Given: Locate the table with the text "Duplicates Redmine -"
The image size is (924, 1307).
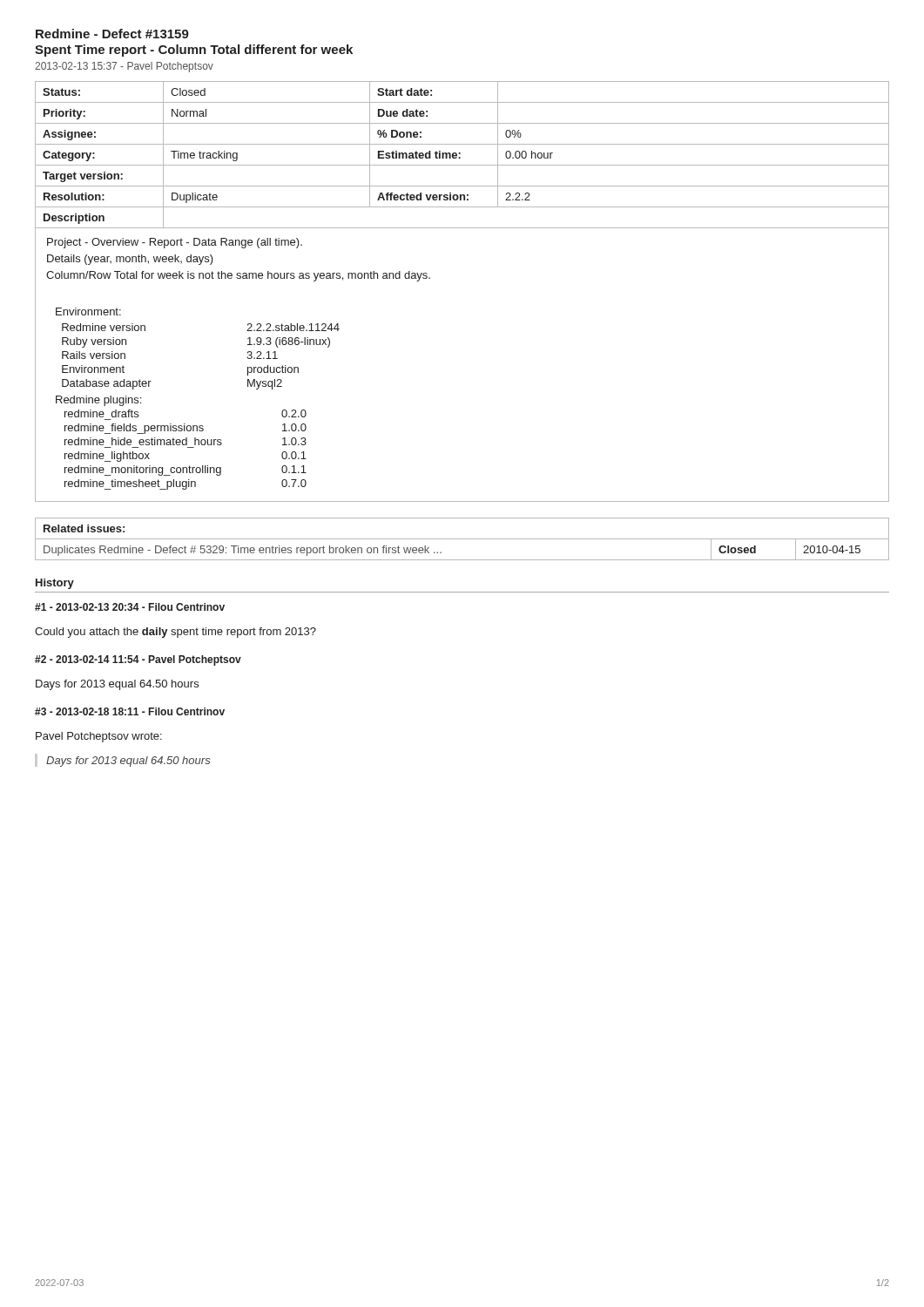Looking at the screenshot, I should tap(462, 539).
